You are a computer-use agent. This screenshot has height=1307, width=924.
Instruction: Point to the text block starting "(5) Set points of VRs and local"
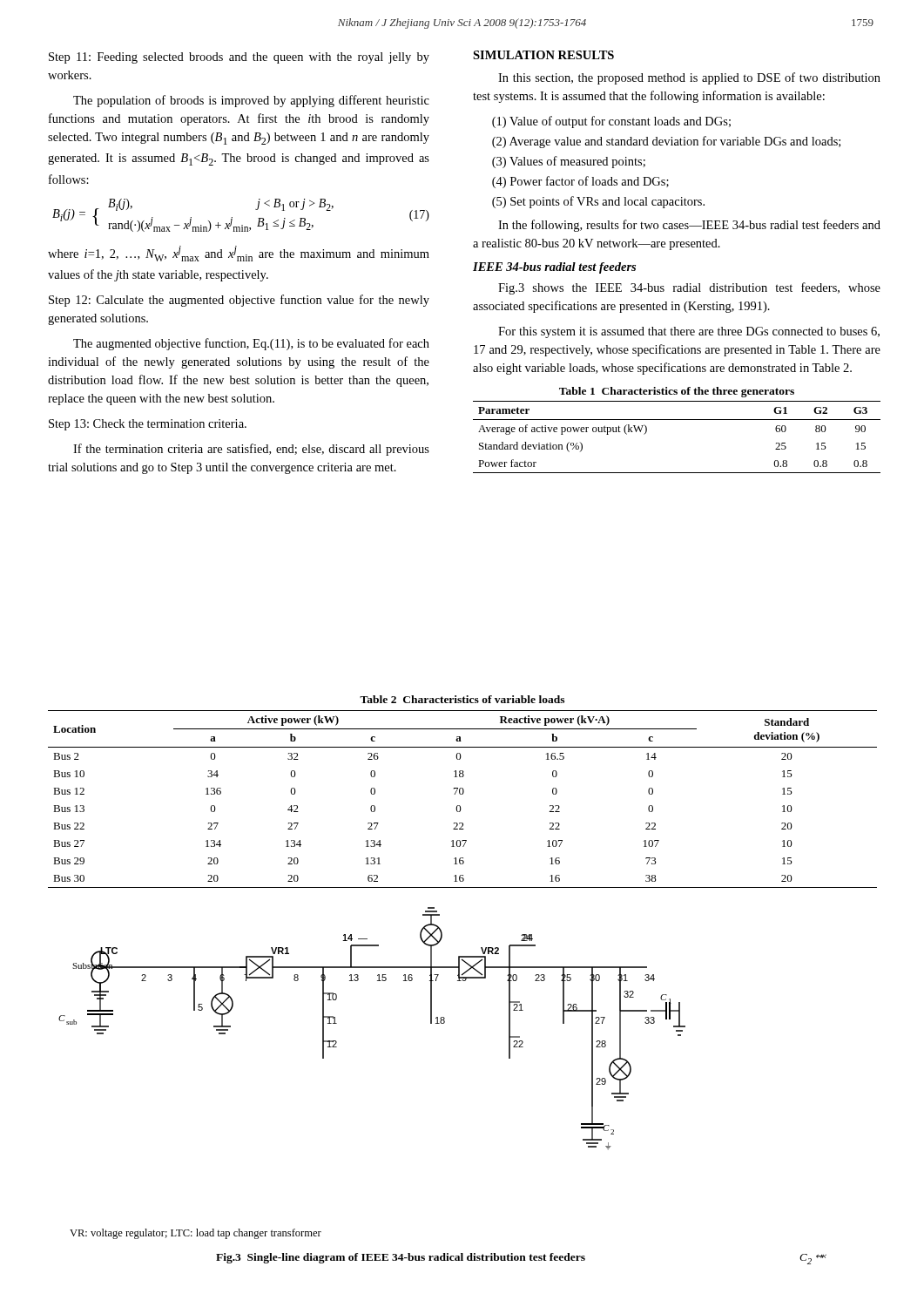tap(686, 202)
